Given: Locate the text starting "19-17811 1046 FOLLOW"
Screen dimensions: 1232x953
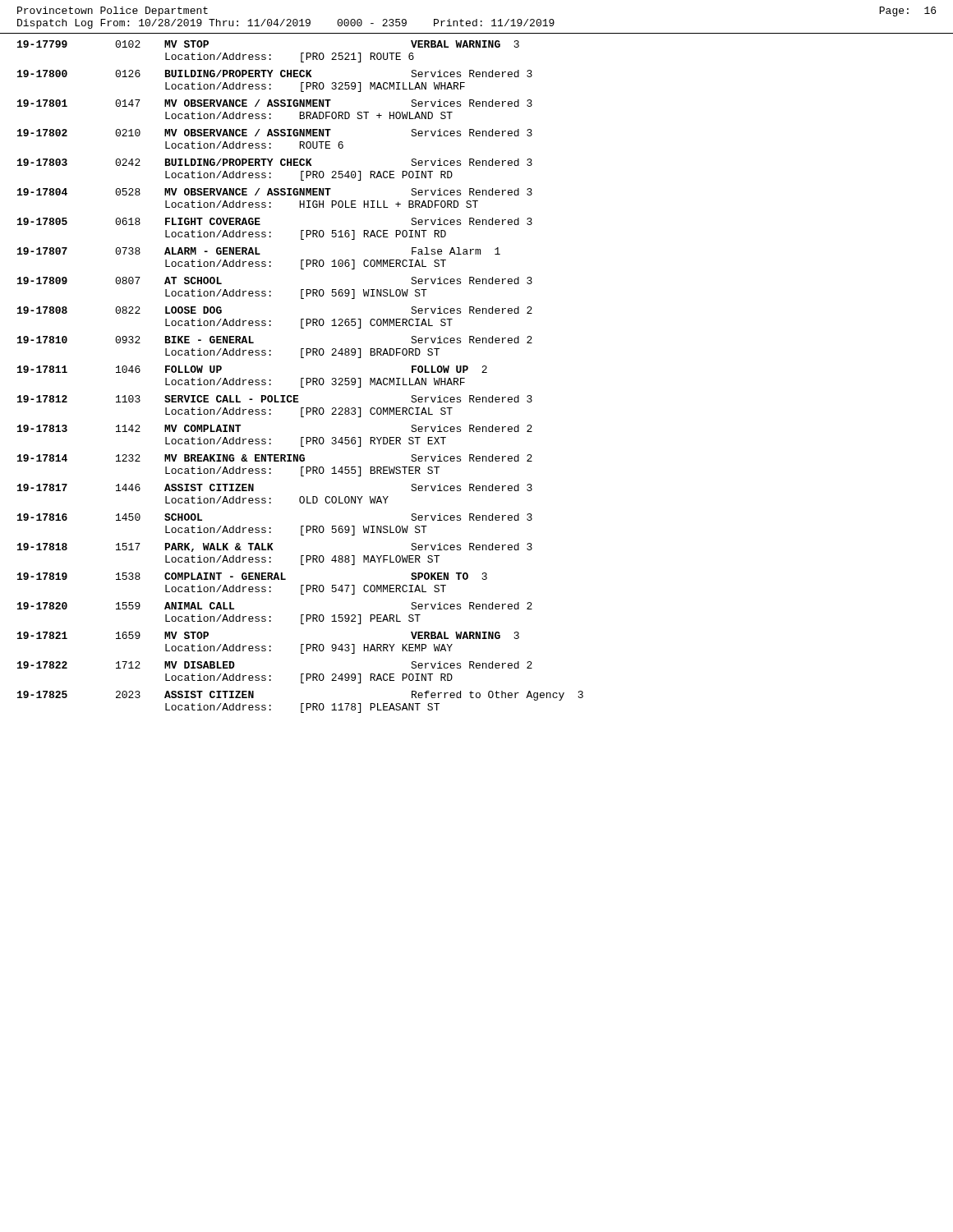Looking at the screenshot, I should [476, 376].
